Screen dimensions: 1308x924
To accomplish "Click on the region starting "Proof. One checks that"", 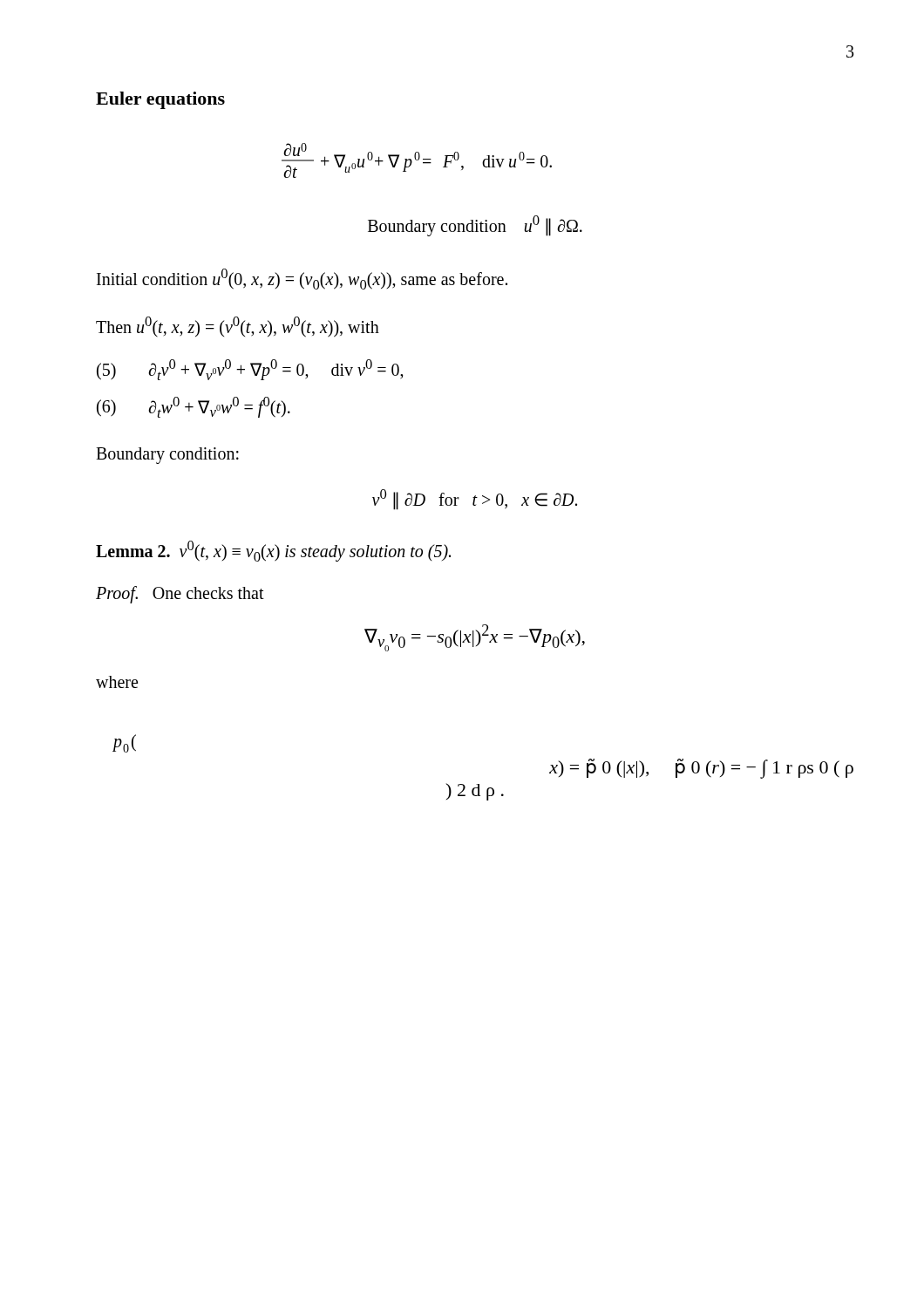I will (180, 593).
